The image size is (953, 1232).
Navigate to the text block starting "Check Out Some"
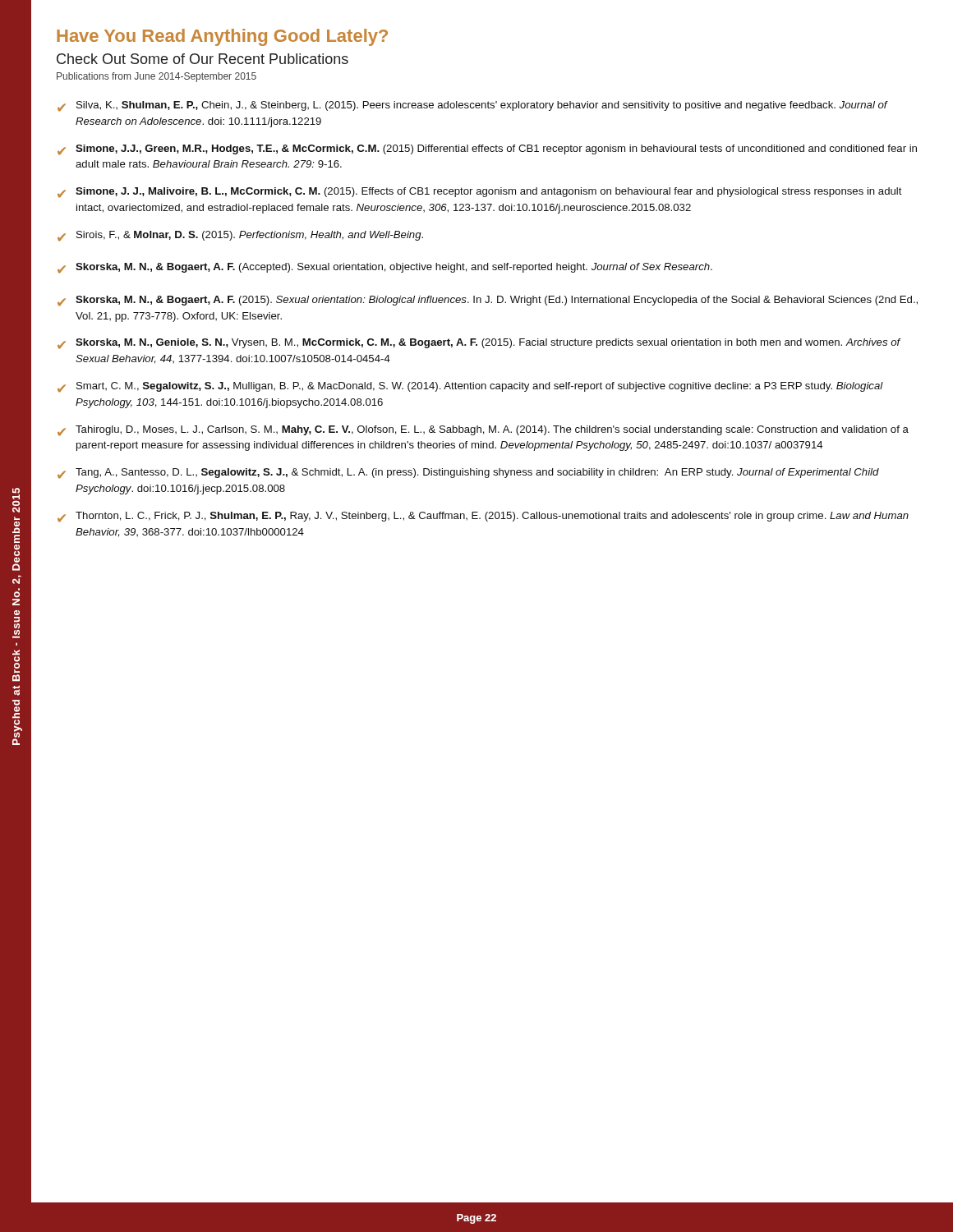click(202, 59)
